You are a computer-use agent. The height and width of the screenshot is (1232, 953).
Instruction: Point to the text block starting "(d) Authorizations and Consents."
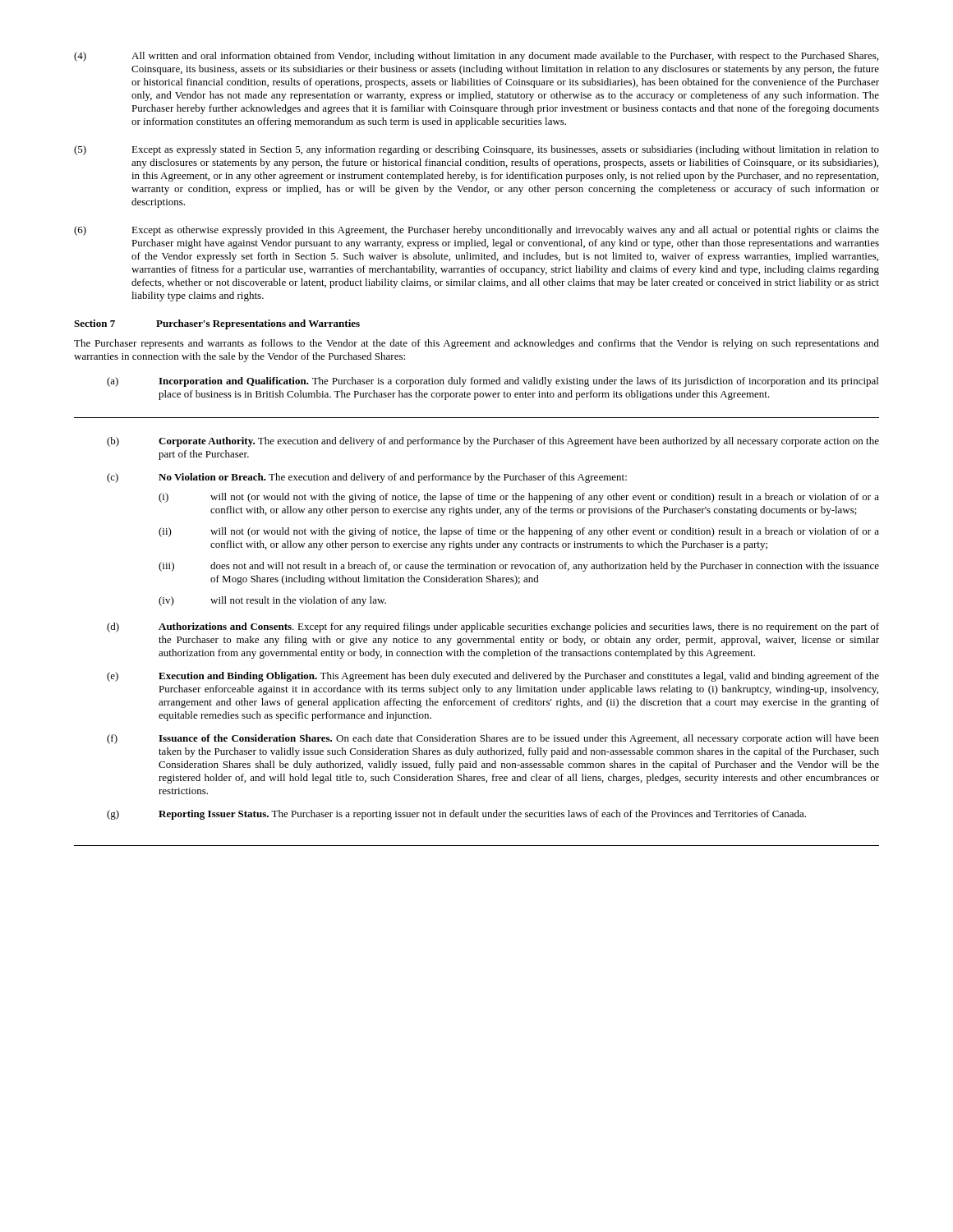[x=493, y=640]
